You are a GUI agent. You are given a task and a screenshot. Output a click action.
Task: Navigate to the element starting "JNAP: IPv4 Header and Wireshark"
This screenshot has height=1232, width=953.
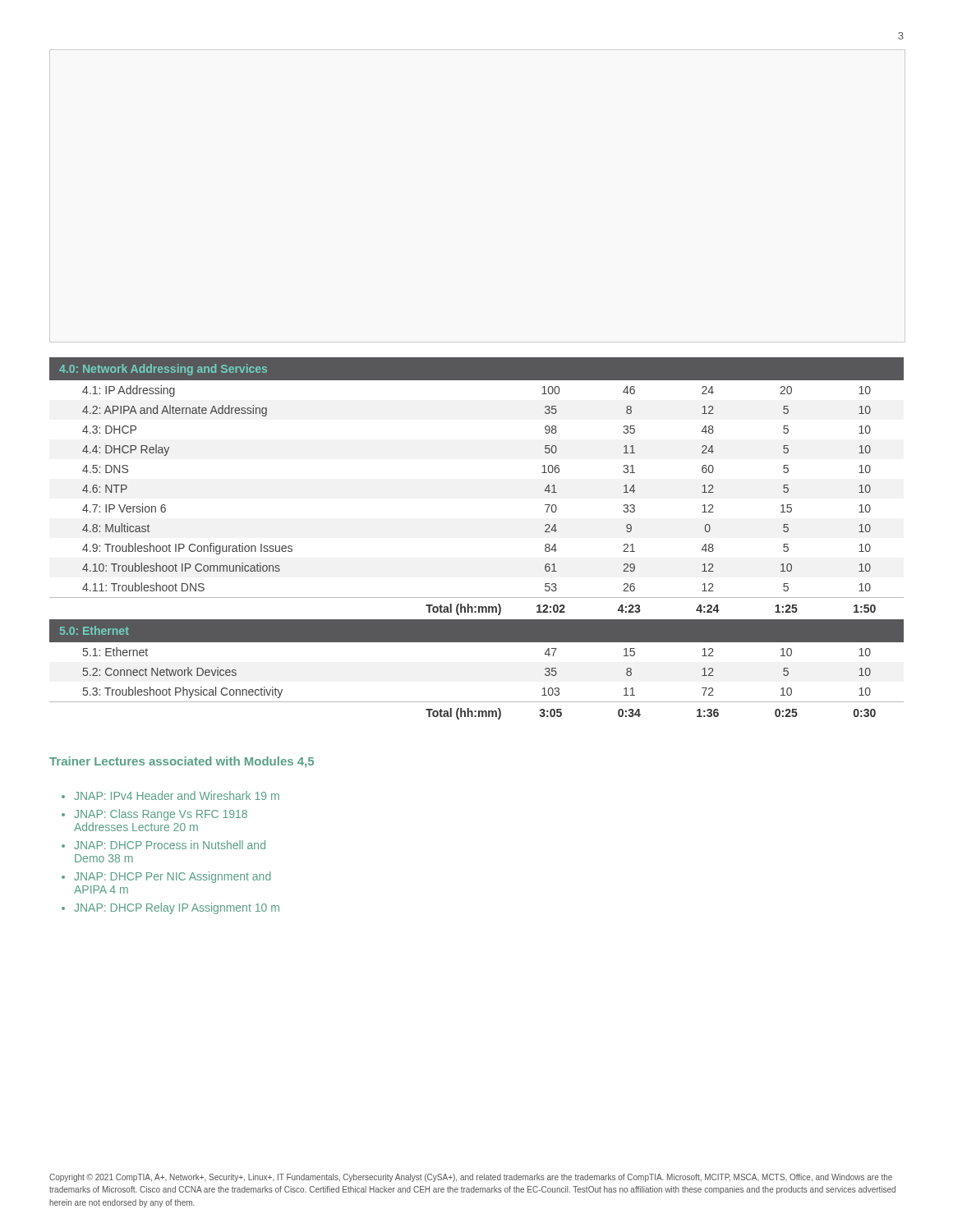(x=177, y=796)
